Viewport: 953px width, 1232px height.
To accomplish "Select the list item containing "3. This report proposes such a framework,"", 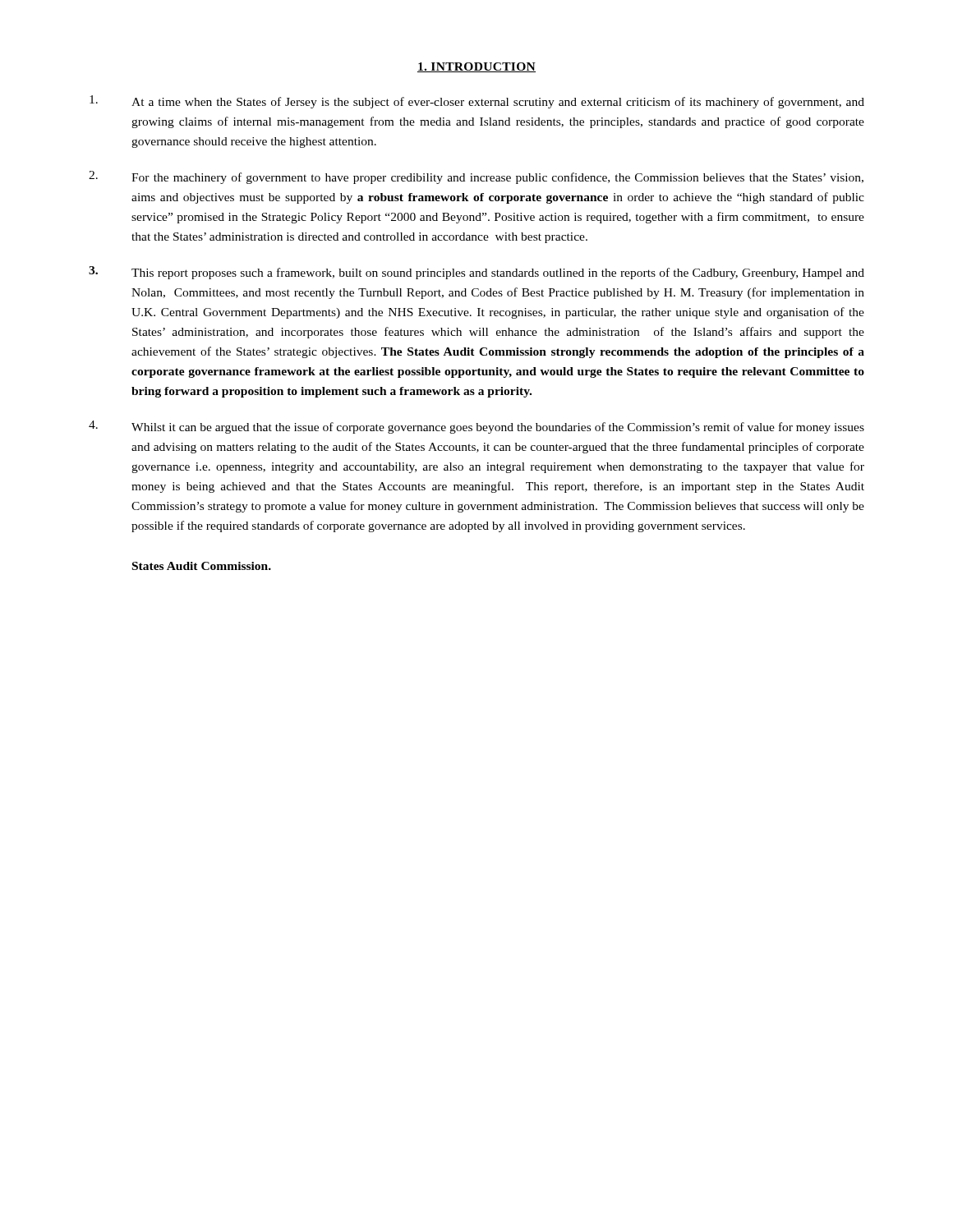I will coord(476,332).
